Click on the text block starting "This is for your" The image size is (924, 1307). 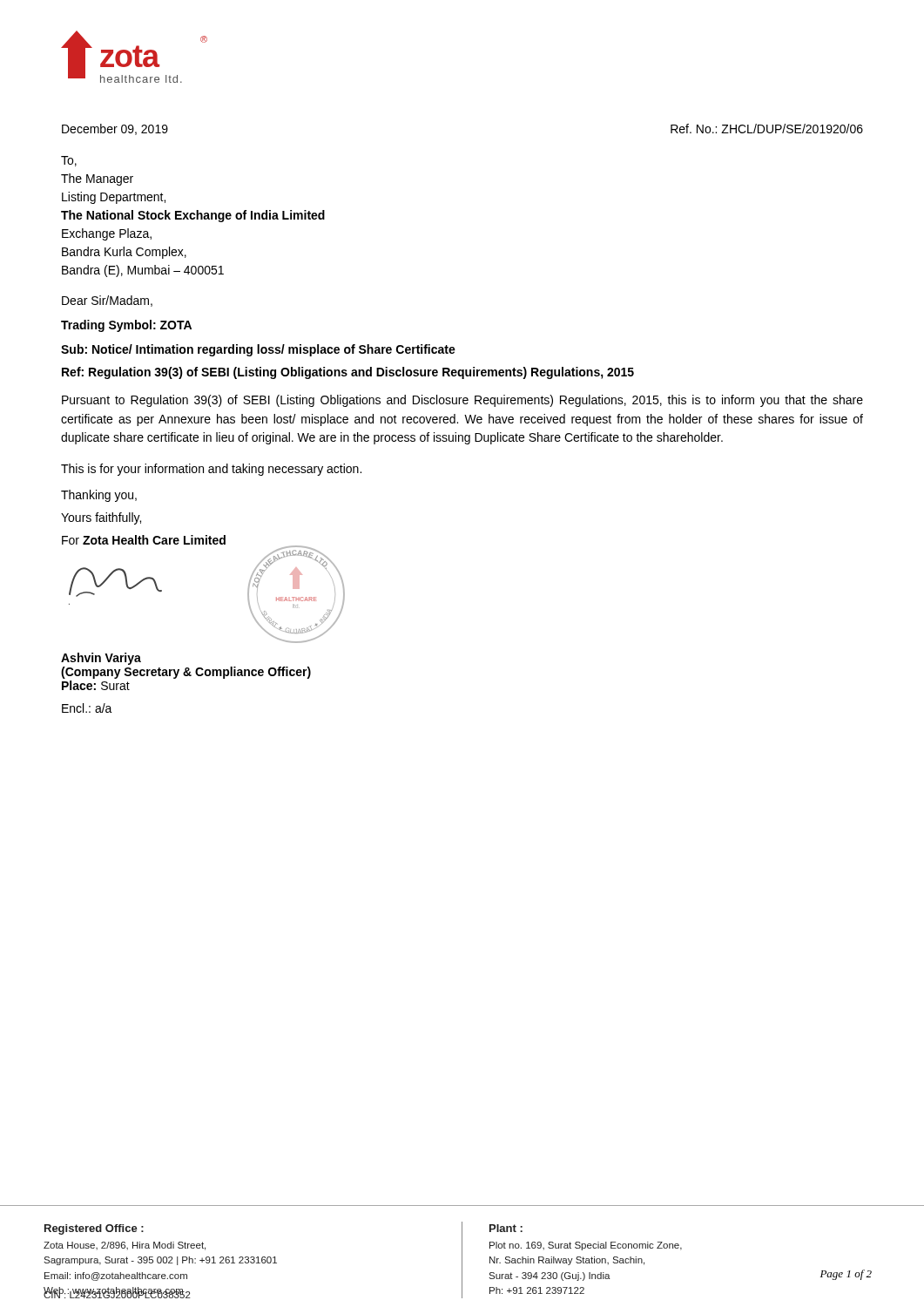pos(212,469)
